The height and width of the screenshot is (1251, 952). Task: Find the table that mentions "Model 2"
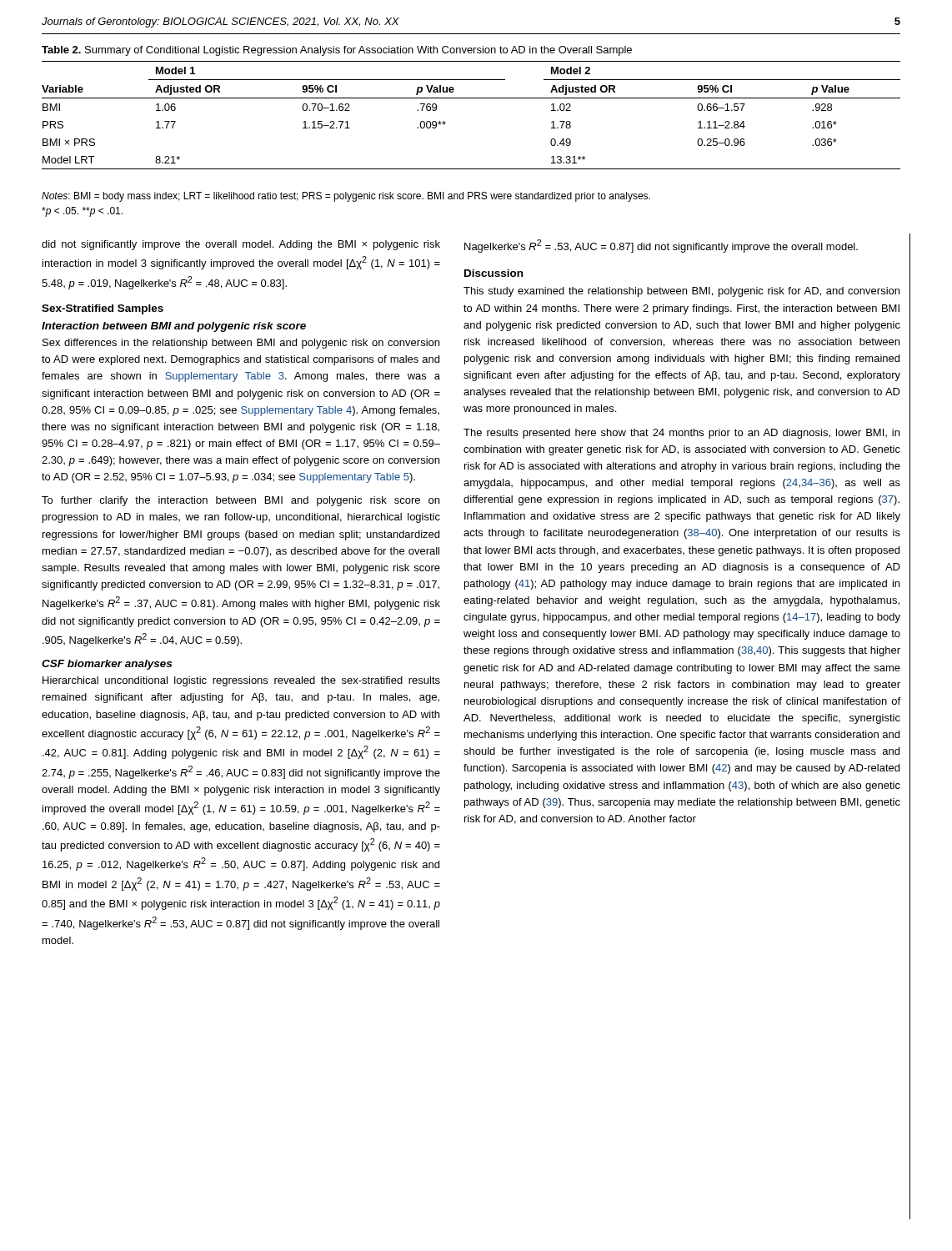tap(471, 106)
